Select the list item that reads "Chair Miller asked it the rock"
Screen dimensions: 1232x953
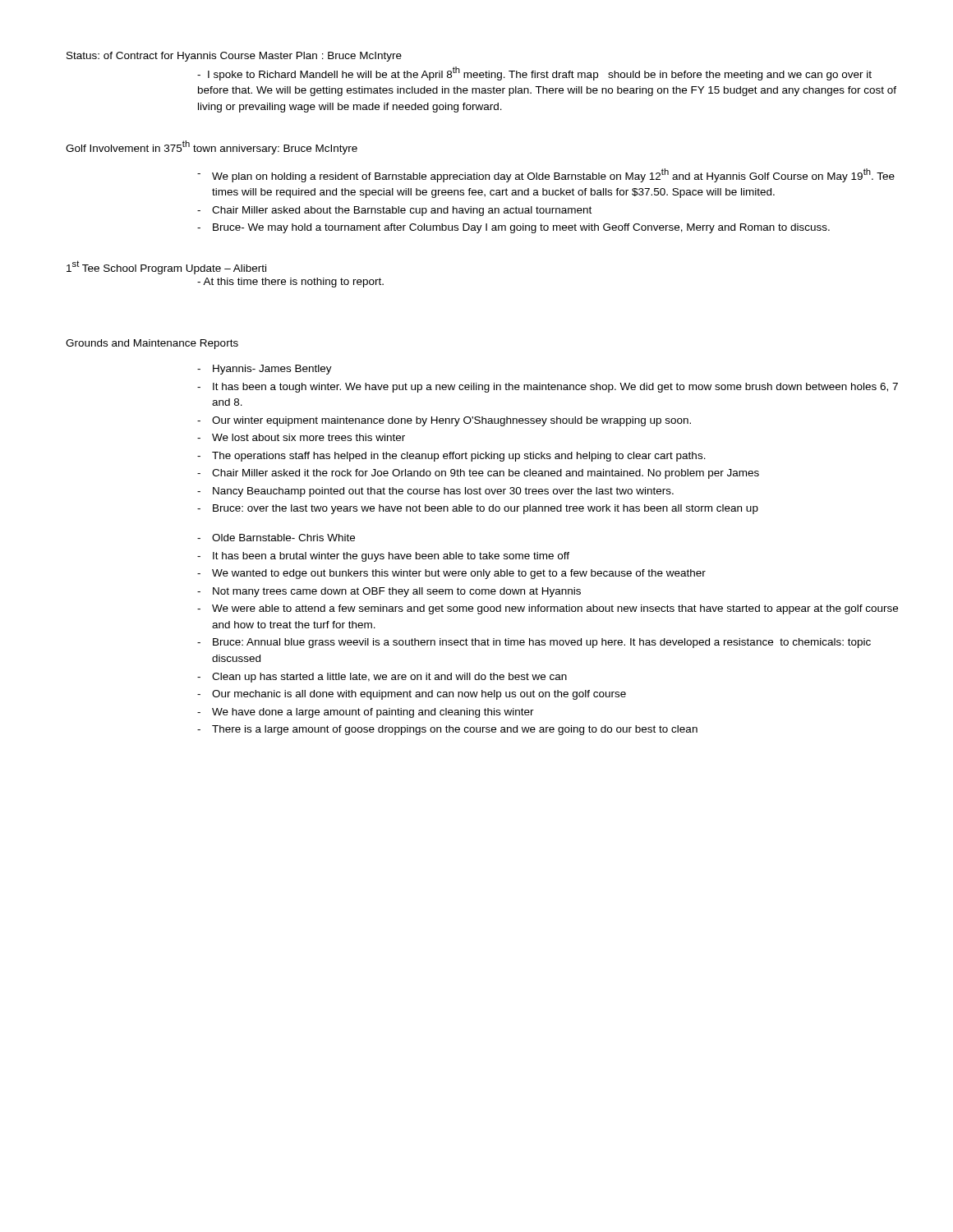(x=486, y=473)
